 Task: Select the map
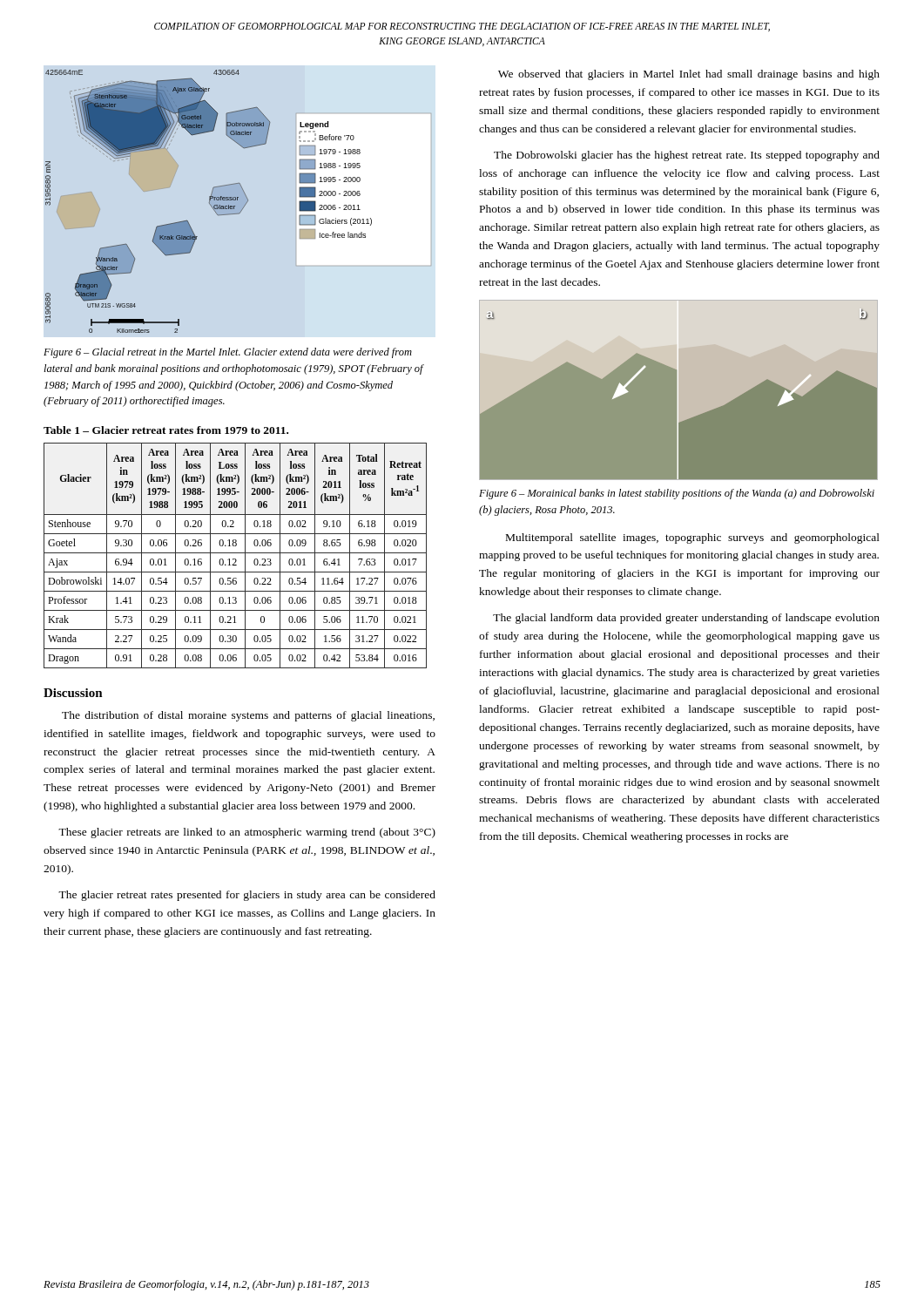pos(244,201)
